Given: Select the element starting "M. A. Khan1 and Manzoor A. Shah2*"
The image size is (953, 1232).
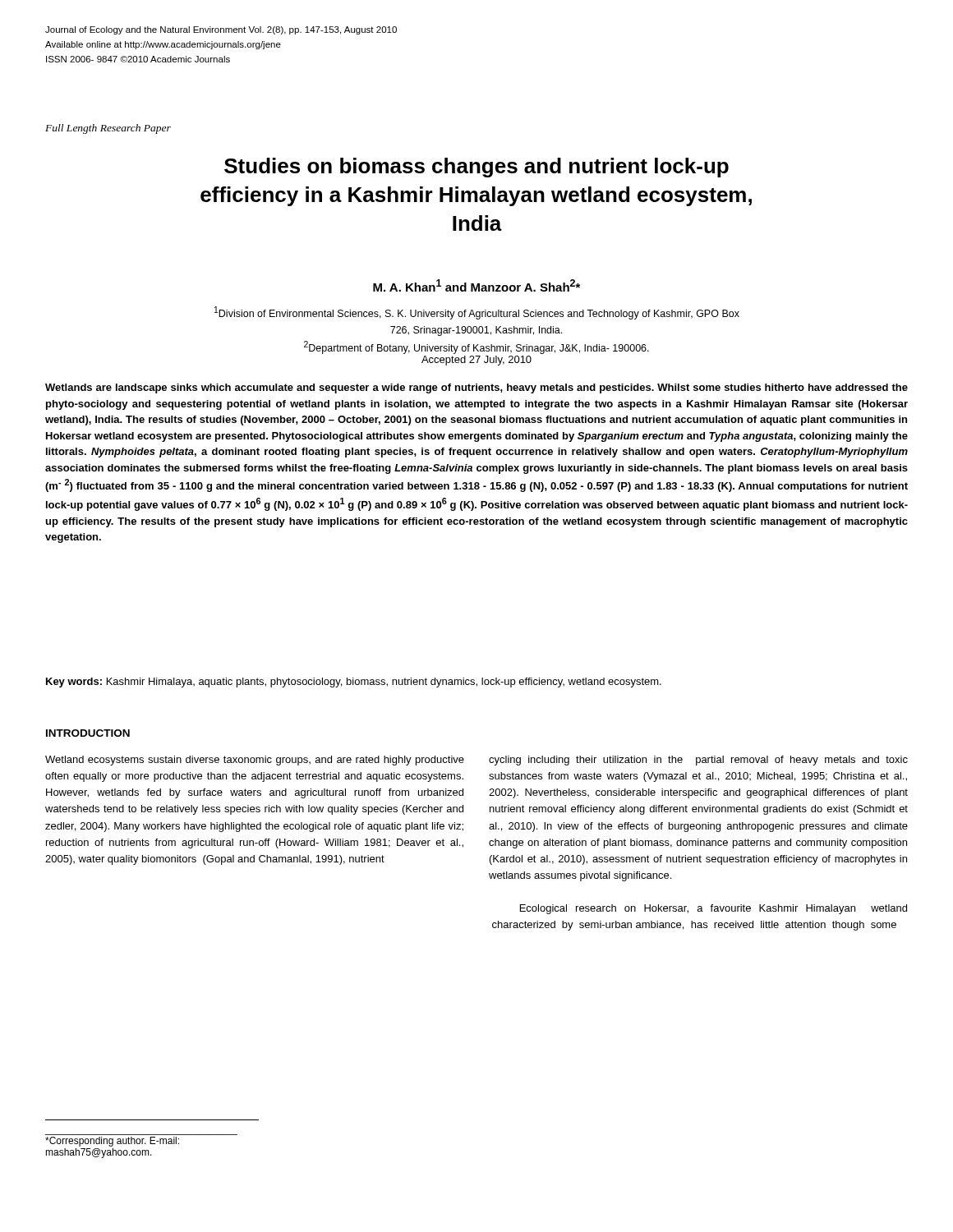Looking at the screenshot, I should pos(476,286).
